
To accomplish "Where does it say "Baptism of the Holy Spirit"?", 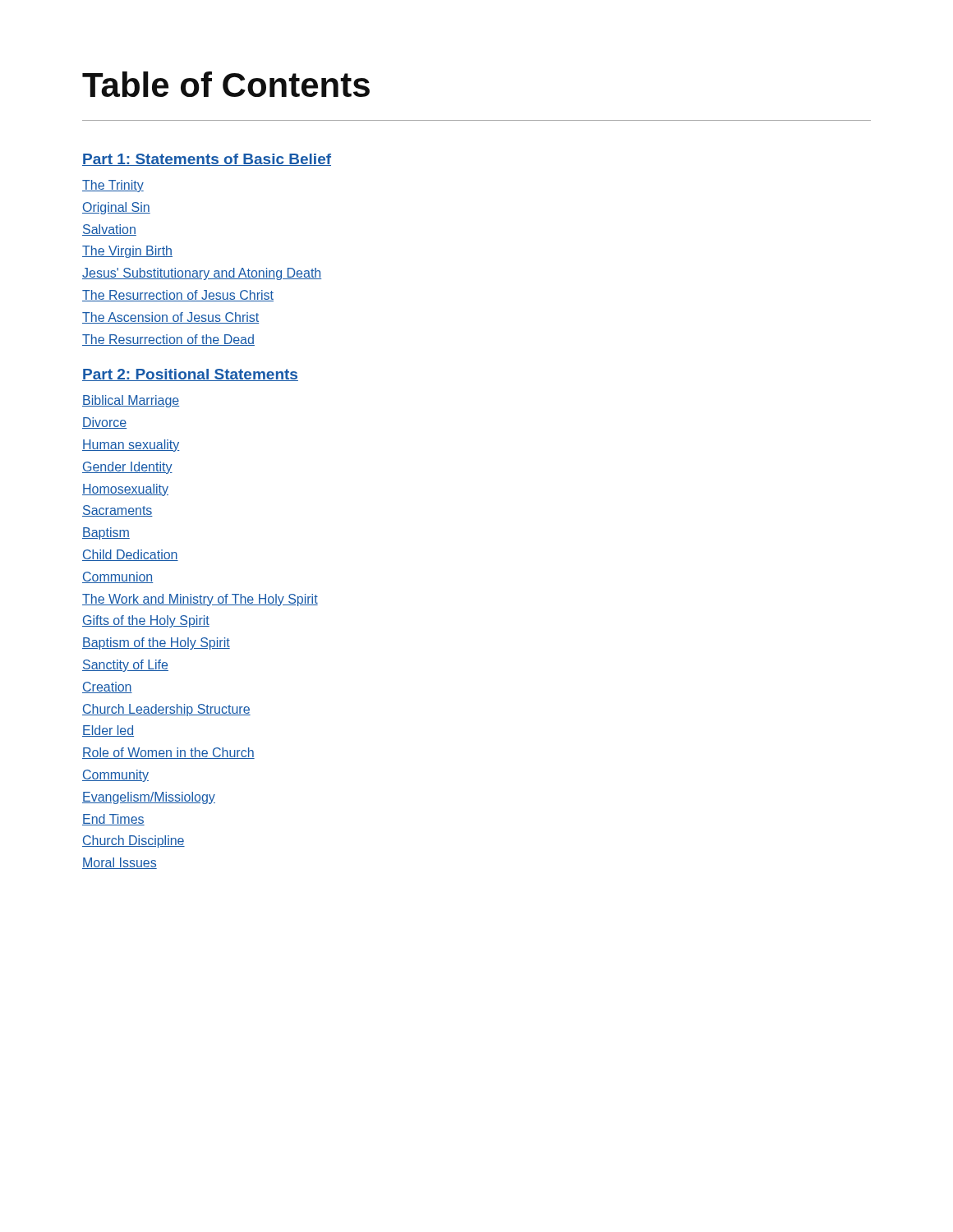I will pyautogui.click(x=156, y=643).
